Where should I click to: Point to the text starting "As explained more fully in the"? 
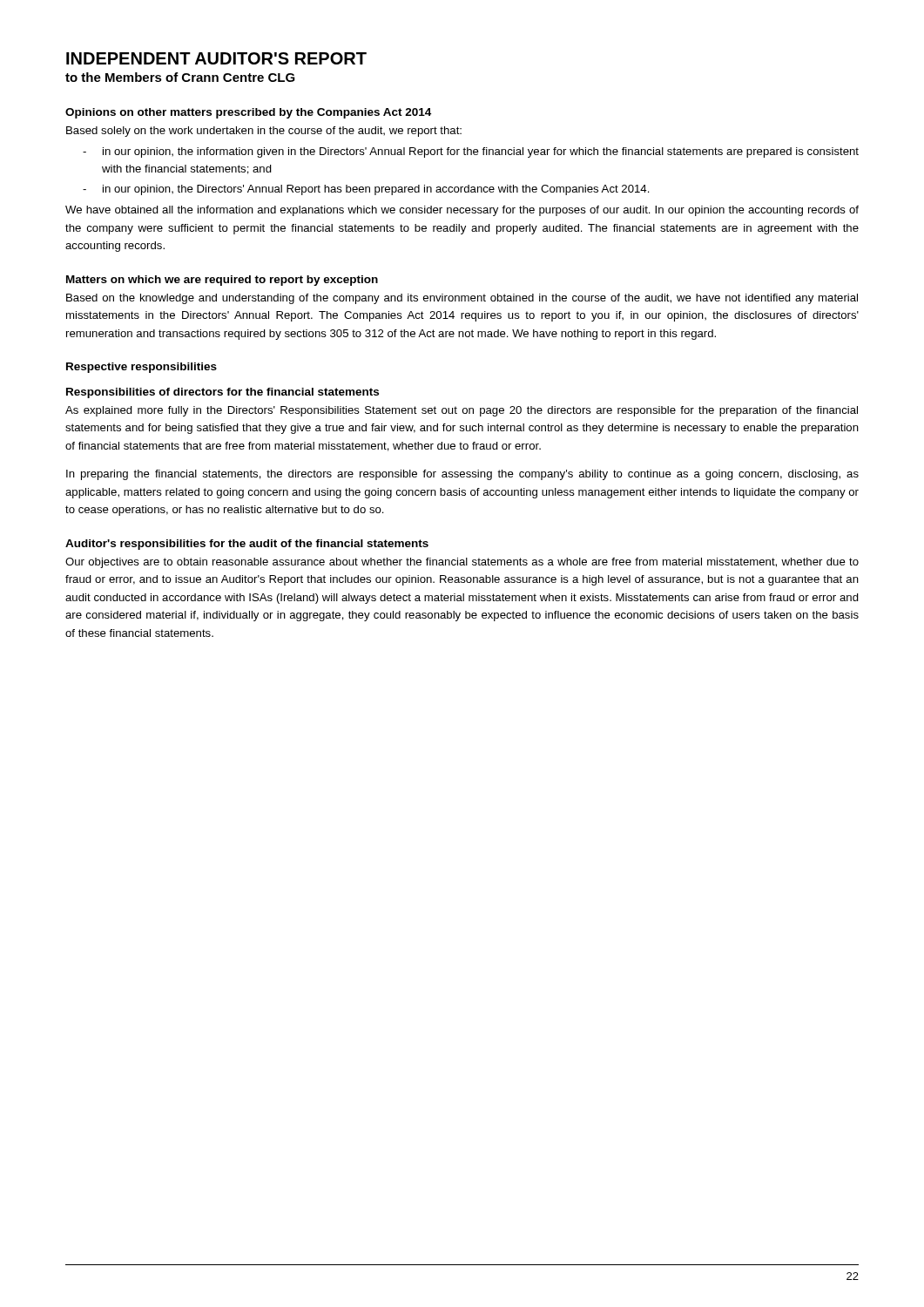coord(462,428)
